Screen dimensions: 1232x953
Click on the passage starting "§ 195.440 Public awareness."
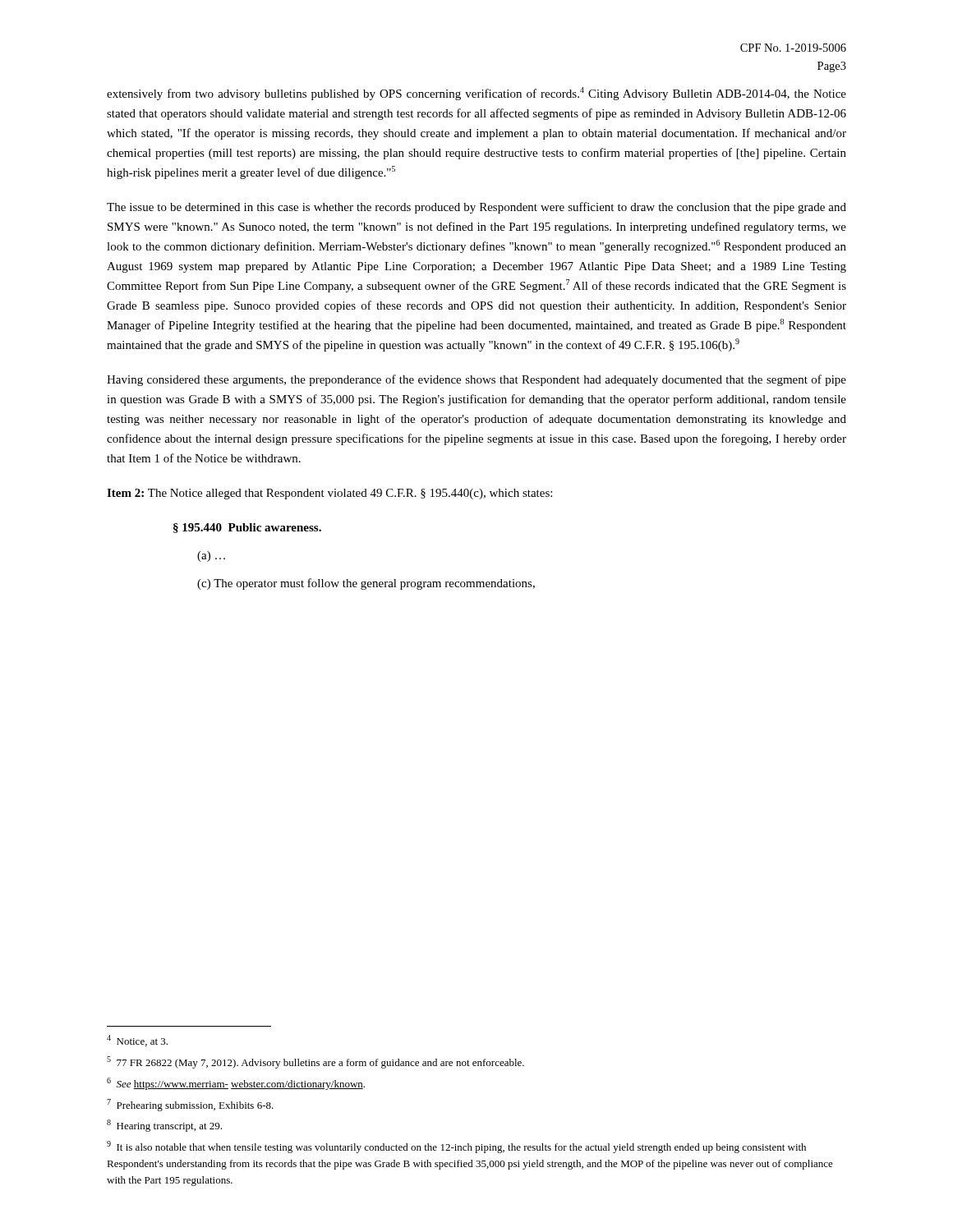pos(247,527)
